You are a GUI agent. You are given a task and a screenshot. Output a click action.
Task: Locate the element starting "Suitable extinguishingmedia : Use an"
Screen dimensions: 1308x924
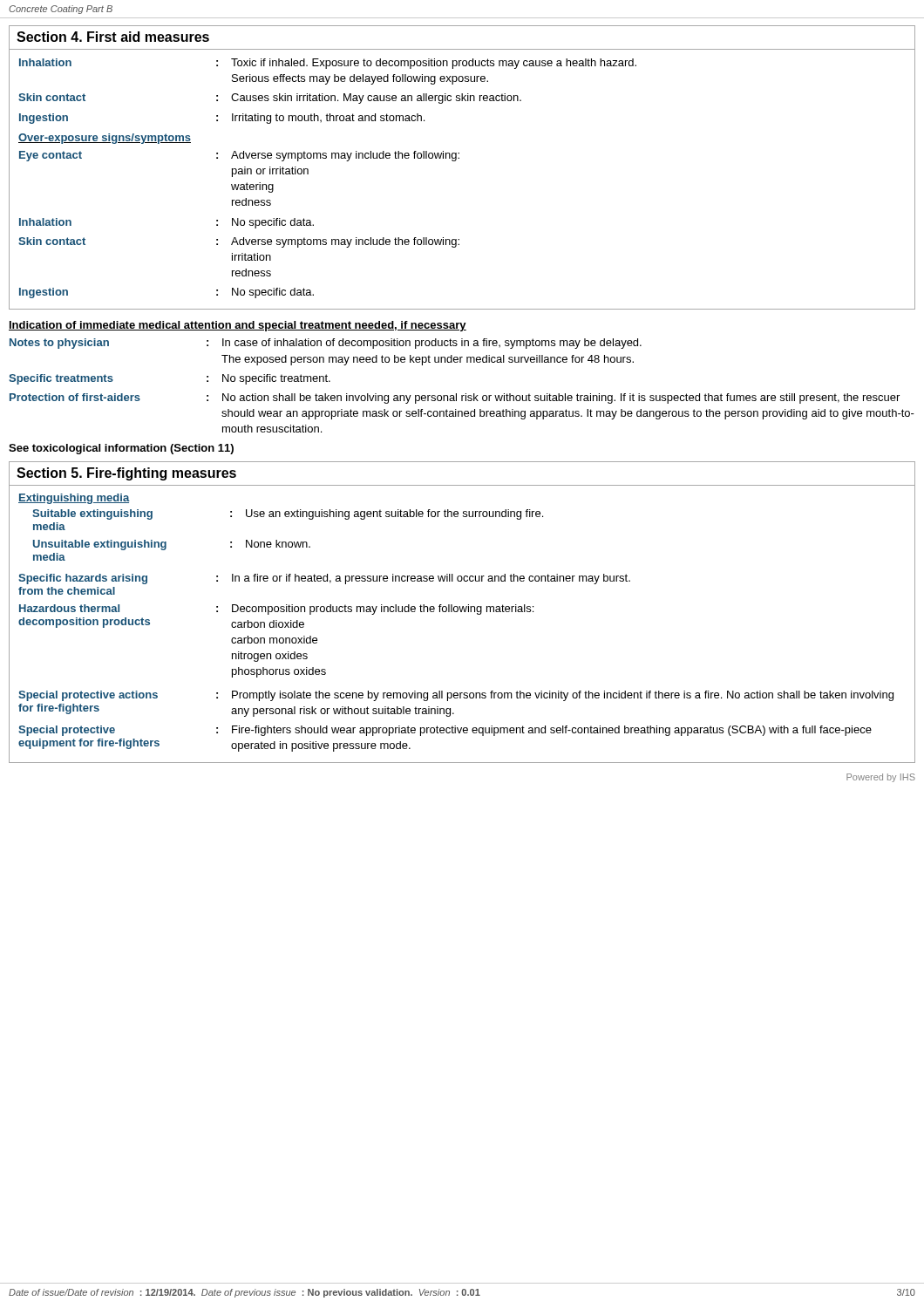462,519
